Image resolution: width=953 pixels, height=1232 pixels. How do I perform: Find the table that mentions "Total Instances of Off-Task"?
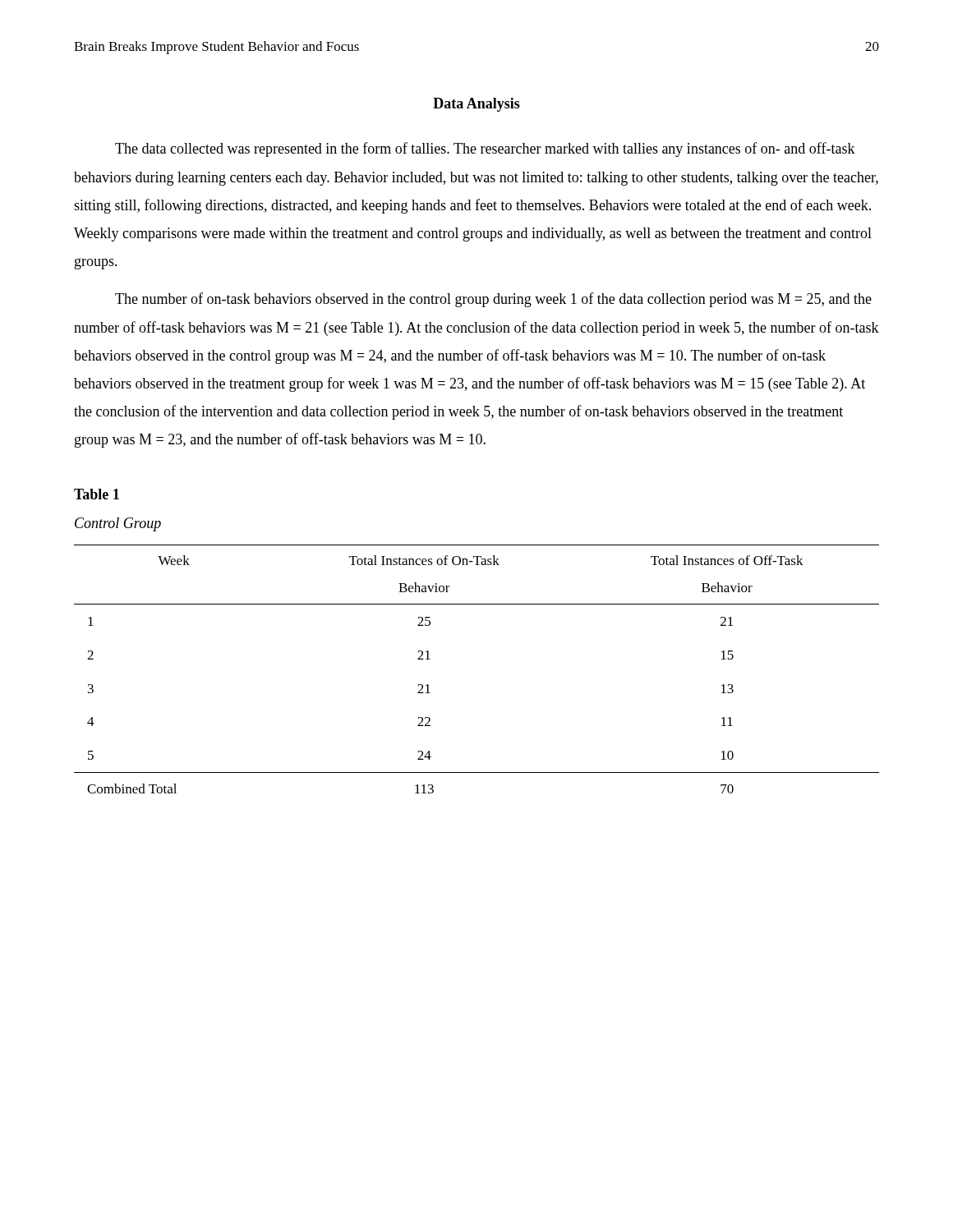[476, 676]
